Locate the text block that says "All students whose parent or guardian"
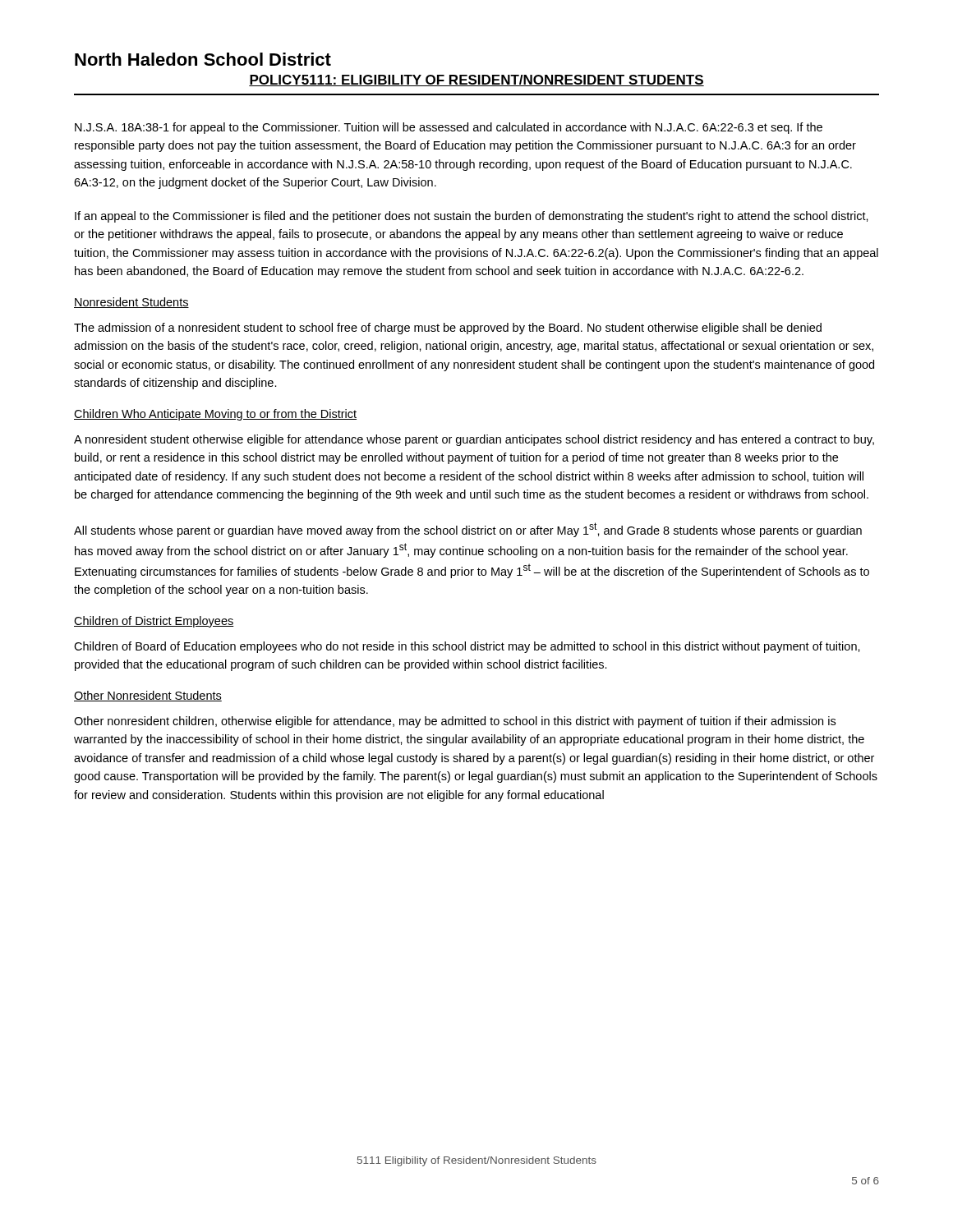The height and width of the screenshot is (1232, 953). point(472,558)
